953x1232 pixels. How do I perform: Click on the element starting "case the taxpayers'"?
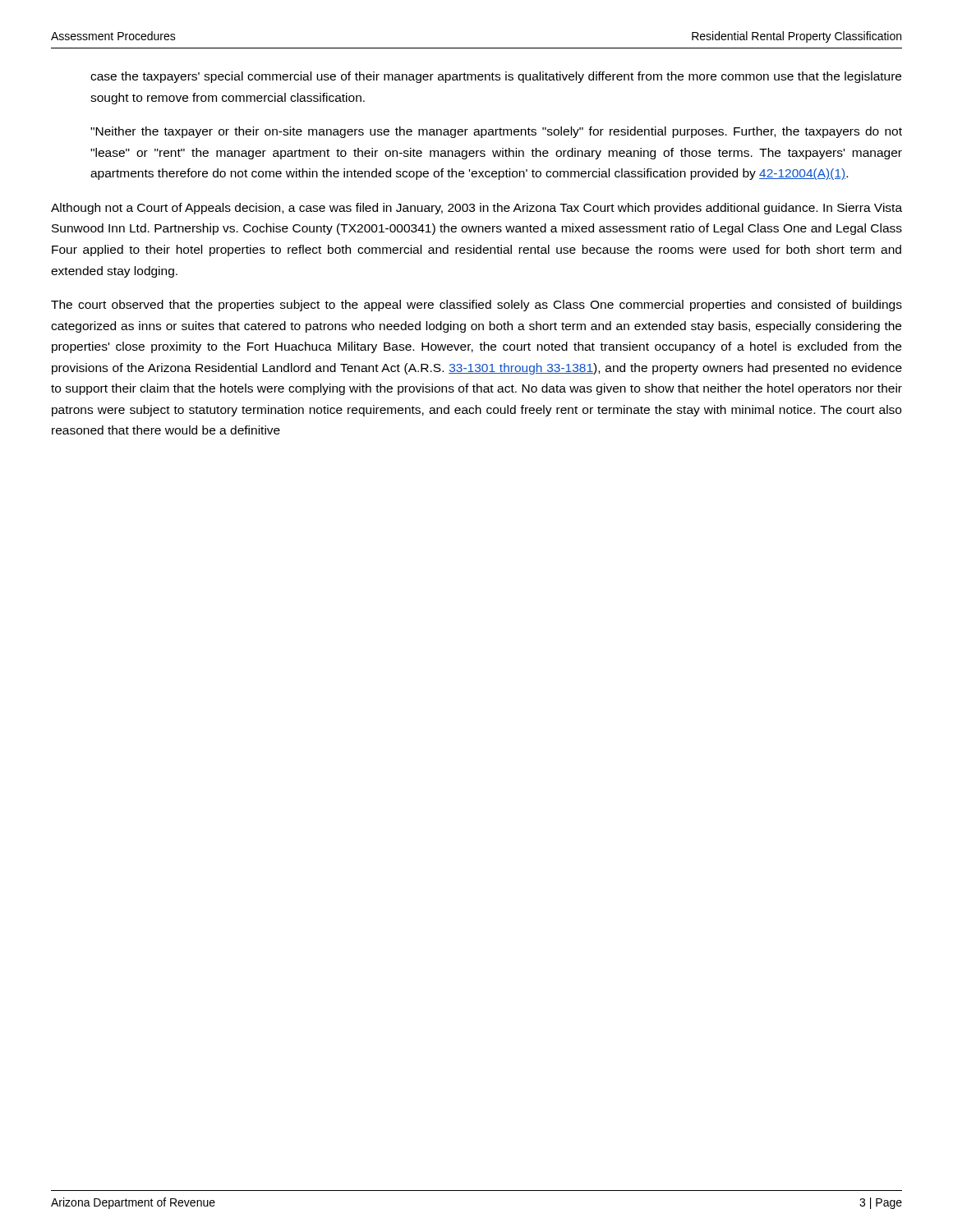pyautogui.click(x=496, y=86)
